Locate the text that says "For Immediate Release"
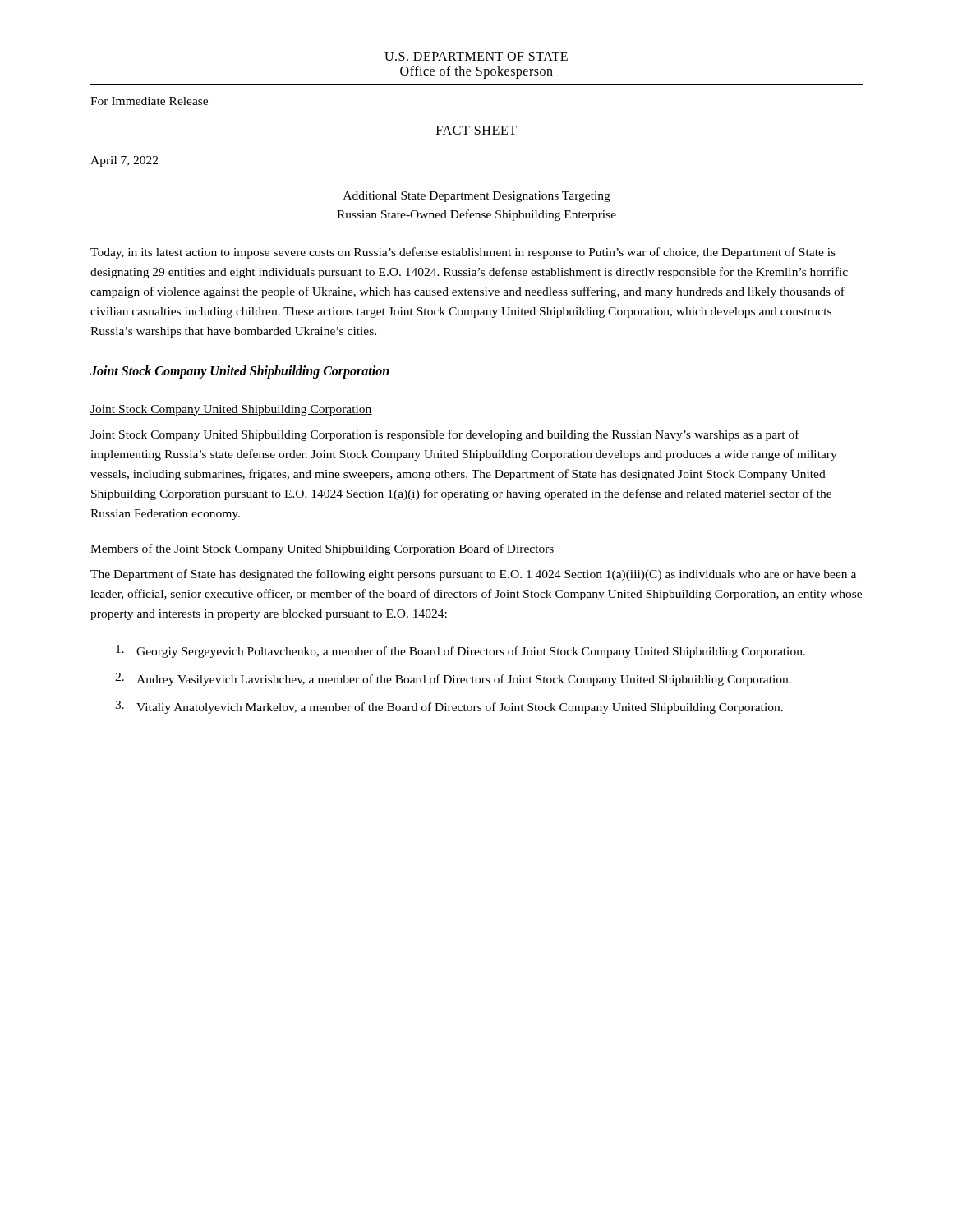Image resolution: width=953 pixels, height=1232 pixels. pos(149,101)
